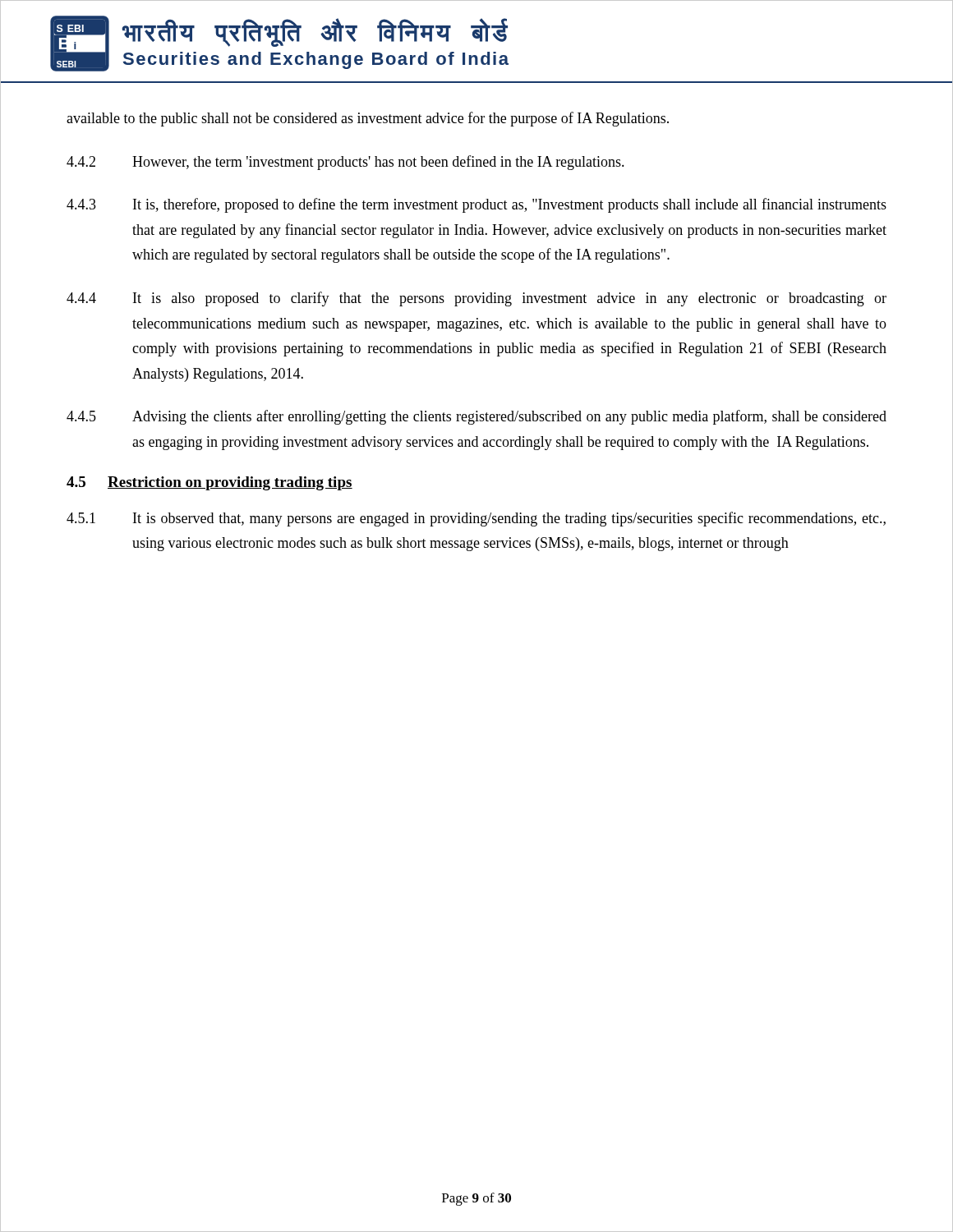This screenshot has width=953, height=1232.
Task: Click where it says "4.5 Restriction on providing trading tips"
Action: [209, 482]
